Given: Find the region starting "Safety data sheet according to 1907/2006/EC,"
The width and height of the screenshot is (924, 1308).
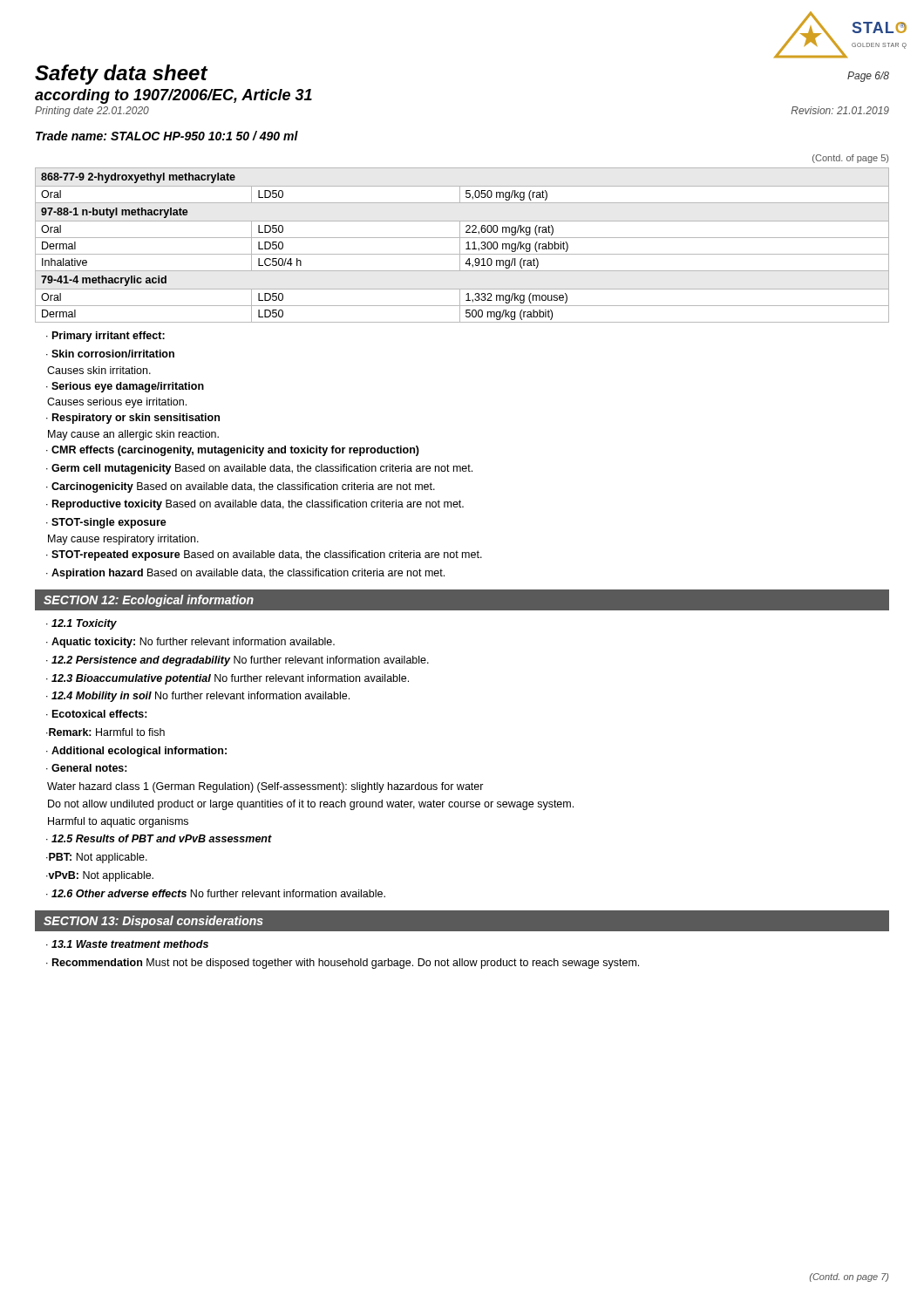Looking at the screenshot, I should [x=174, y=83].
